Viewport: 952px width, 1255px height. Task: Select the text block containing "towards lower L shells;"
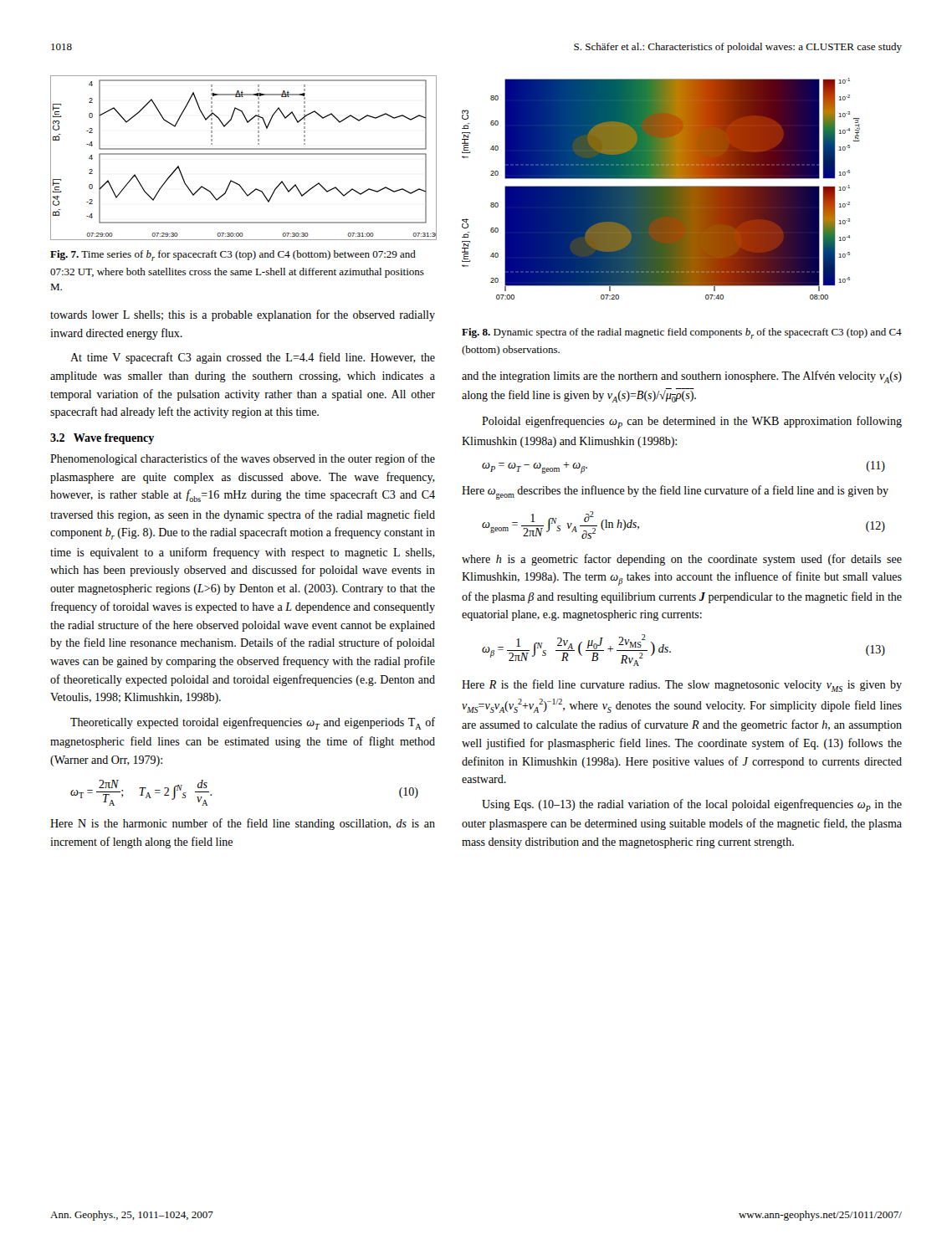pos(243,324)
